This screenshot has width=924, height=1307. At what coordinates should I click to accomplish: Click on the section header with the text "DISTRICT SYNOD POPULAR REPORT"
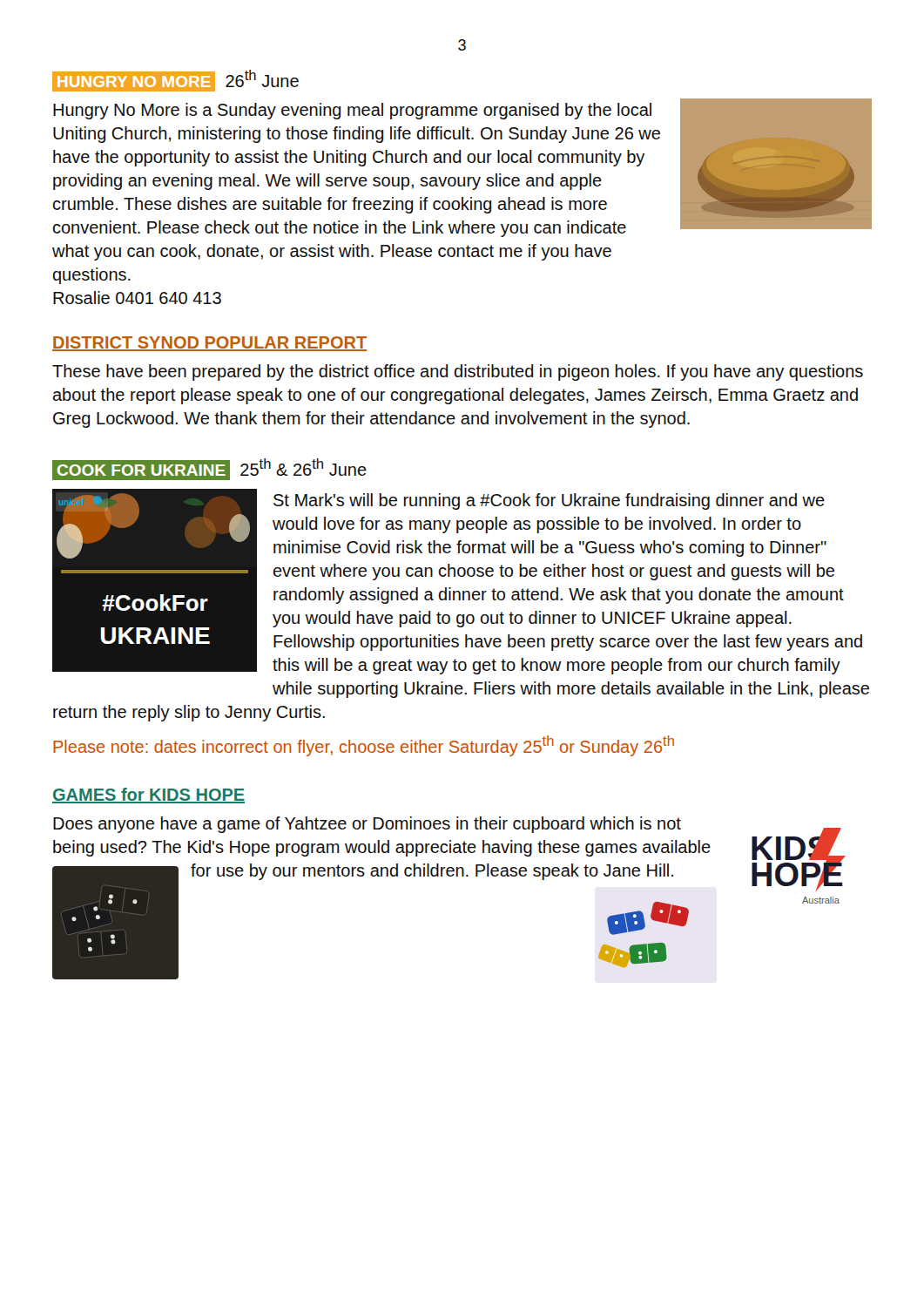[210, 342]
